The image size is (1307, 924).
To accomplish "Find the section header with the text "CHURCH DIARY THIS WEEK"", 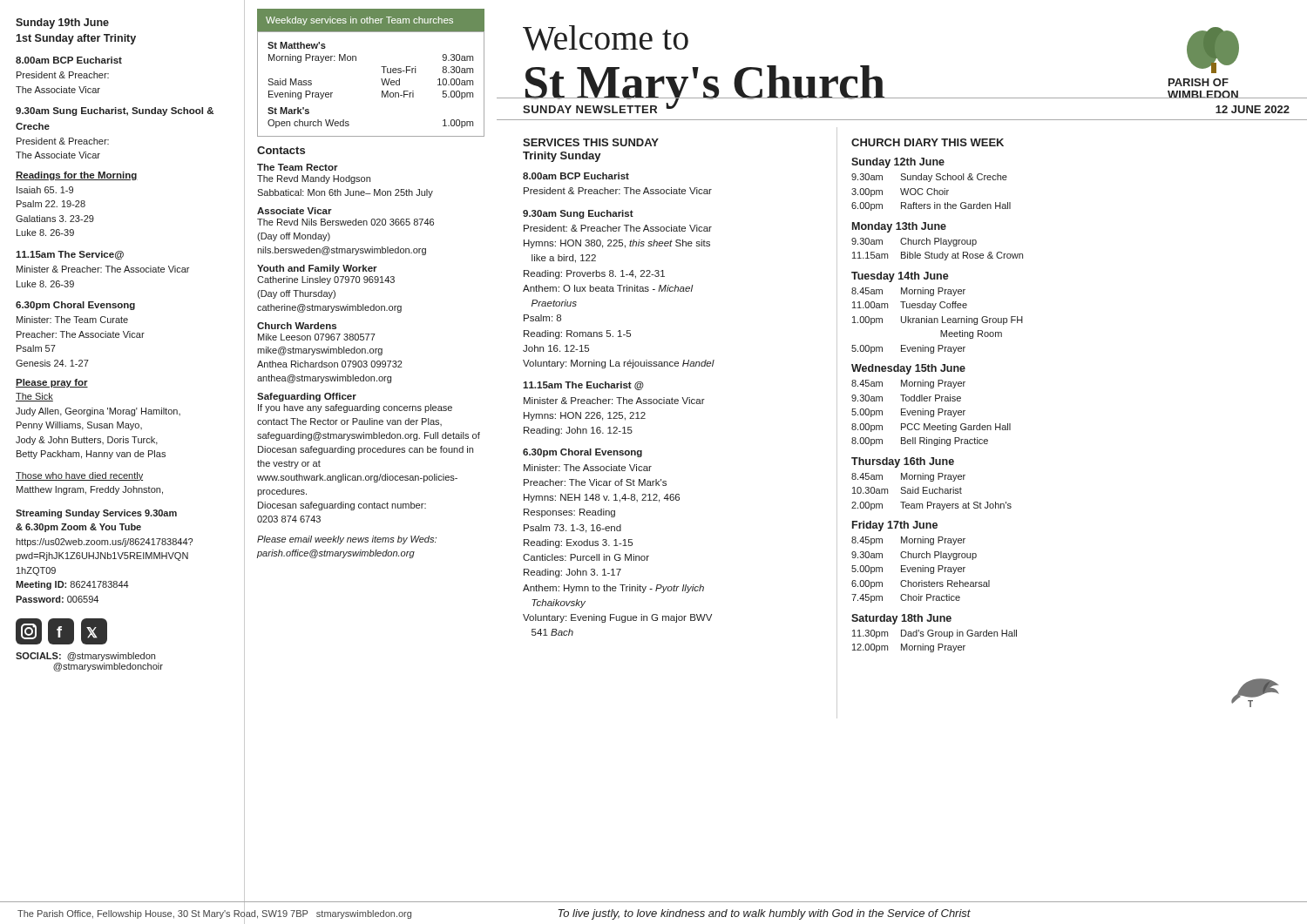I will click(x=928, y=142).
